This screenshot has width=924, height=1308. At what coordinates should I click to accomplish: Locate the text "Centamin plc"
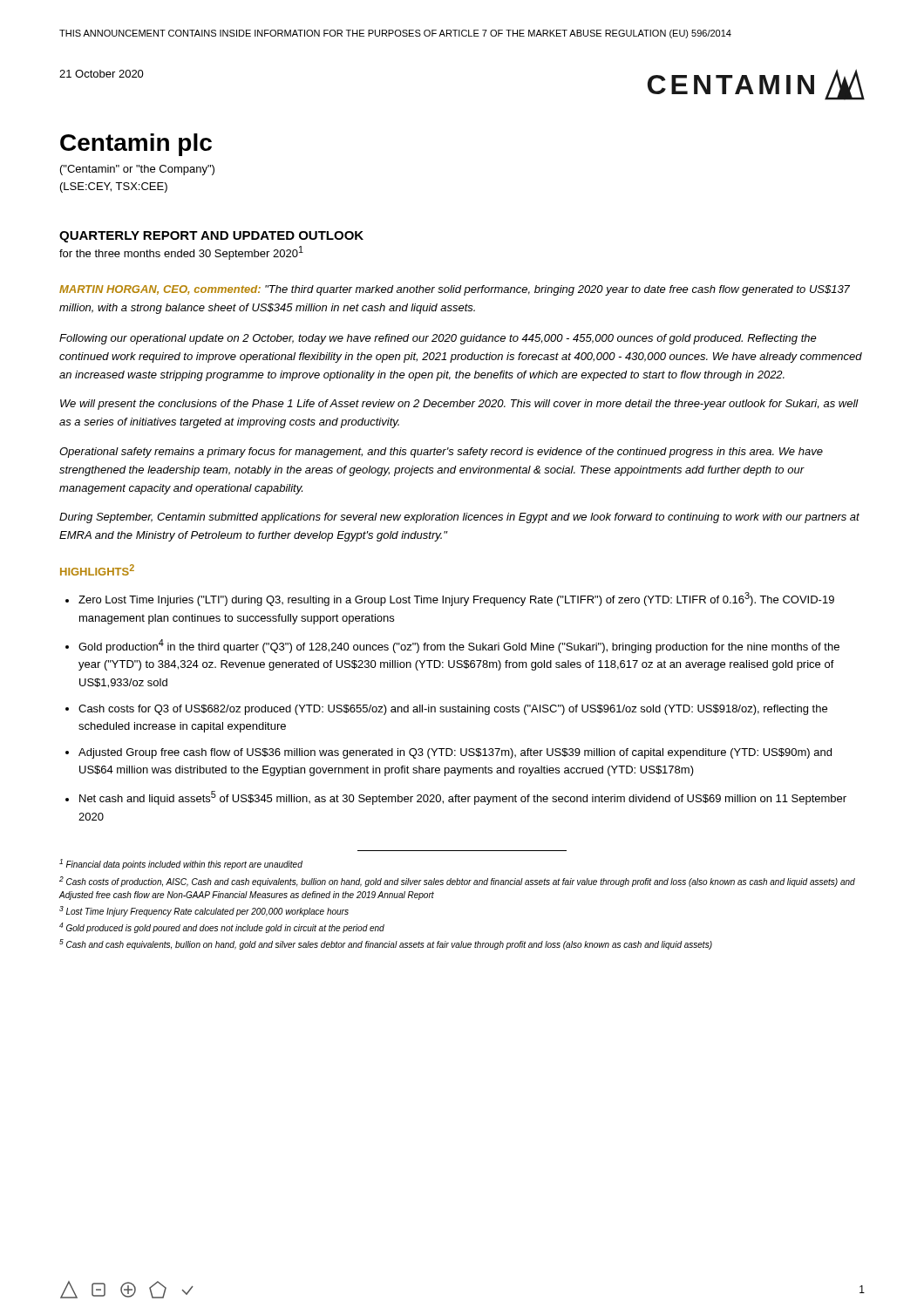tap(136, 145)
